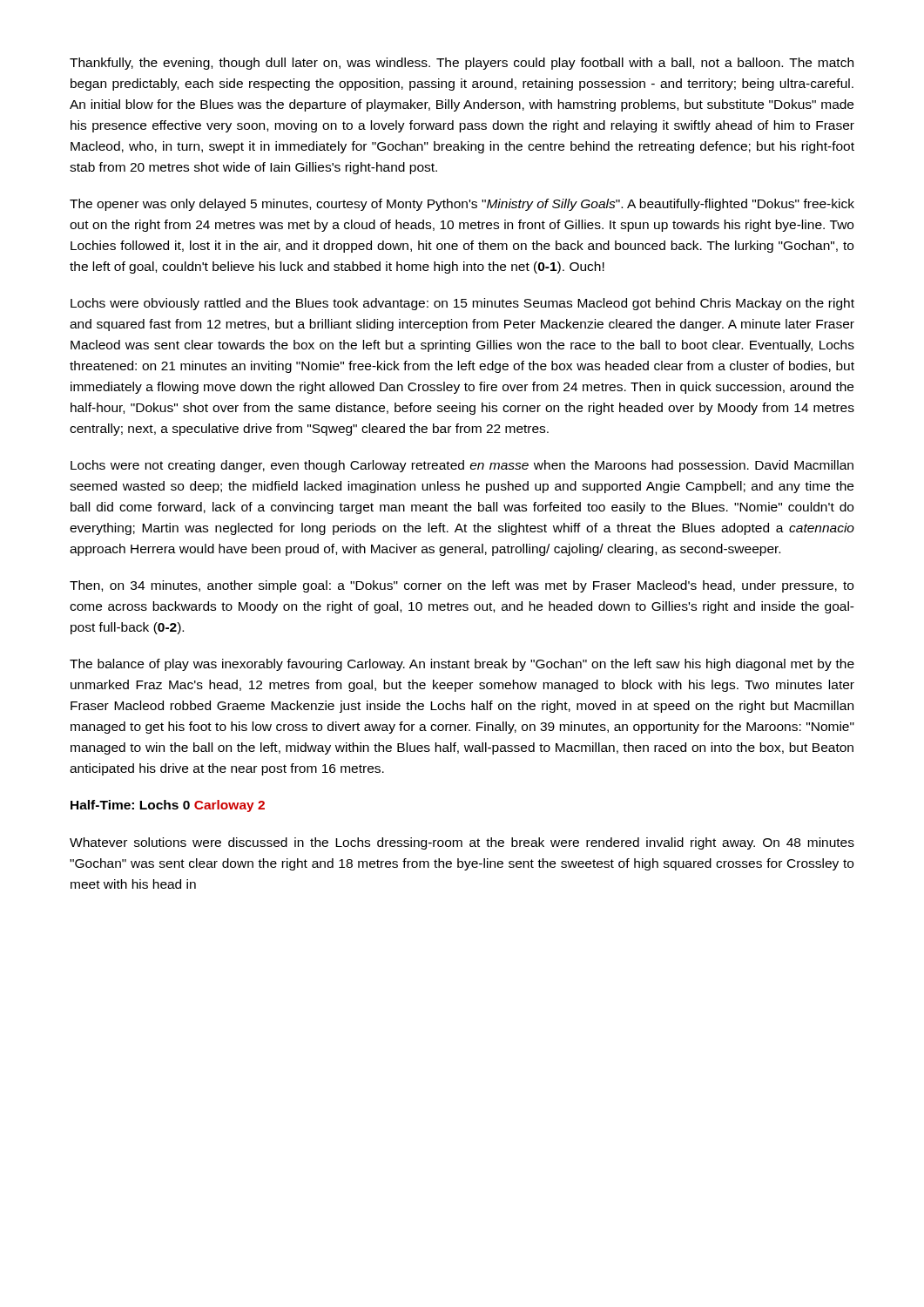Click on the block starting "Half-Time: Lochs 0 Carloway 2"
Image resolution: width=924 pixels, height=1307 pixels.
(x=167, y=805)
